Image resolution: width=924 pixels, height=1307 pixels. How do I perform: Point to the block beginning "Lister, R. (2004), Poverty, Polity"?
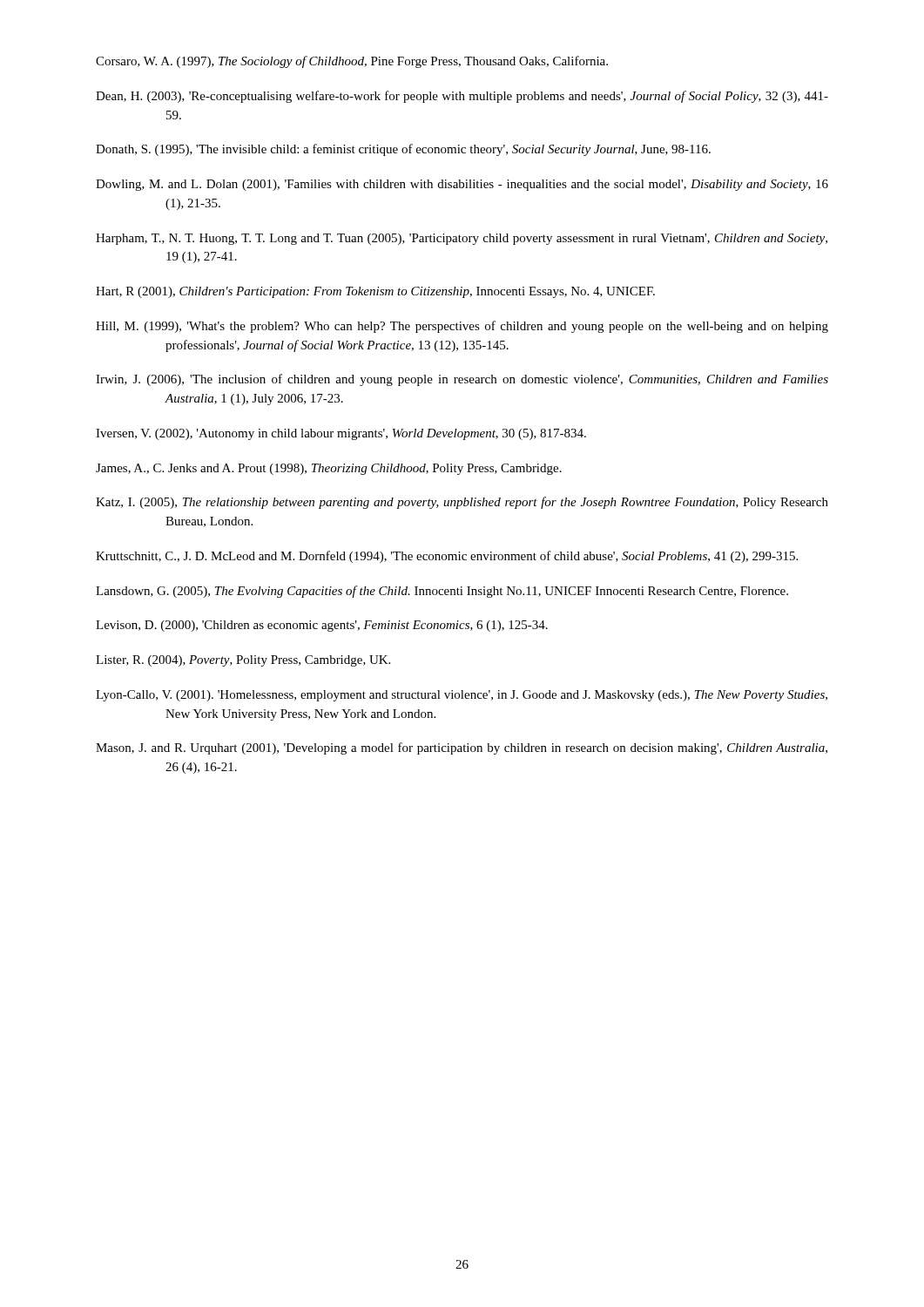pyautogui.click(x=244, y=660)
